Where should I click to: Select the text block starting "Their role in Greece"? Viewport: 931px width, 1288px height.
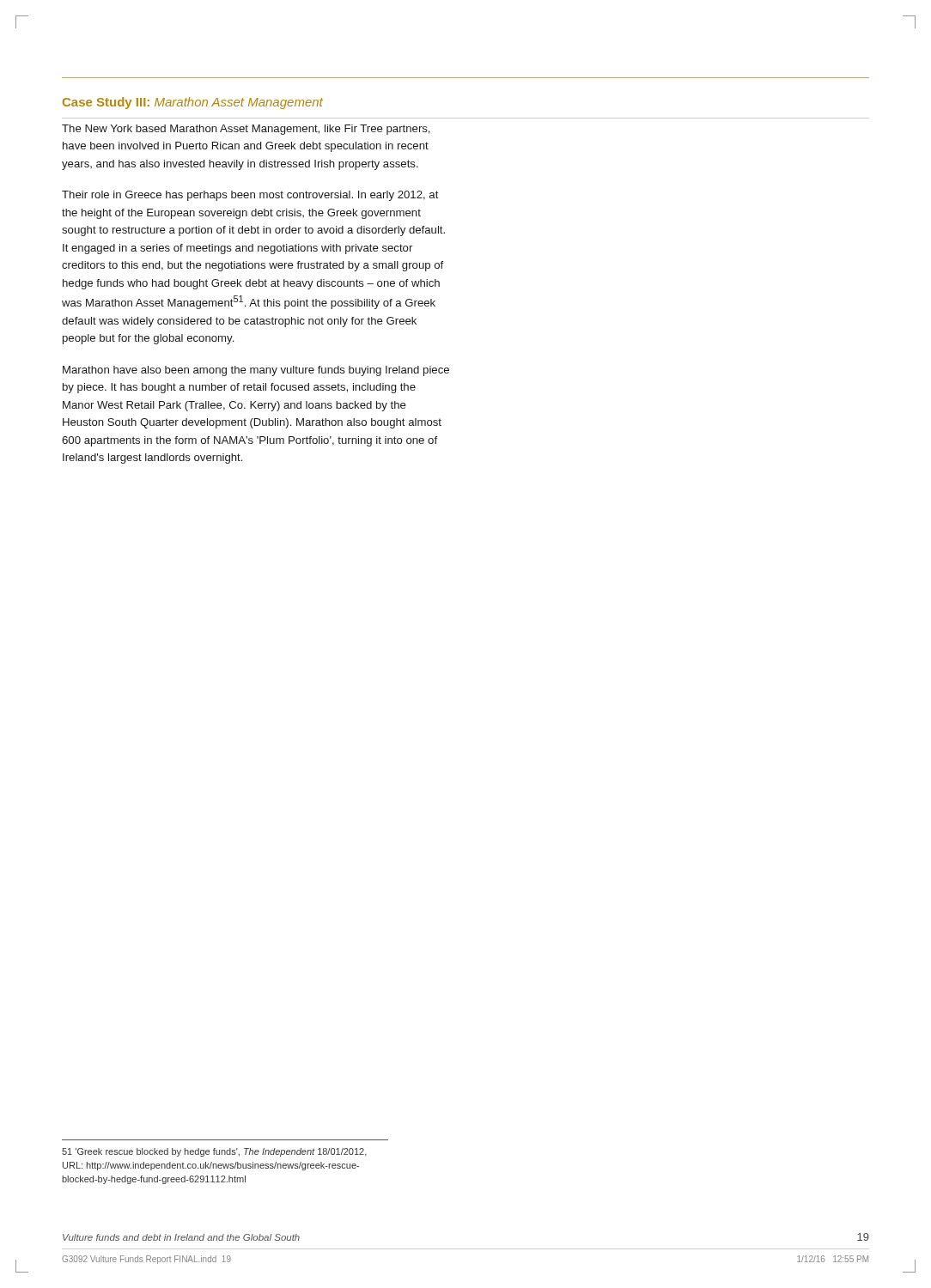(254, 266)
